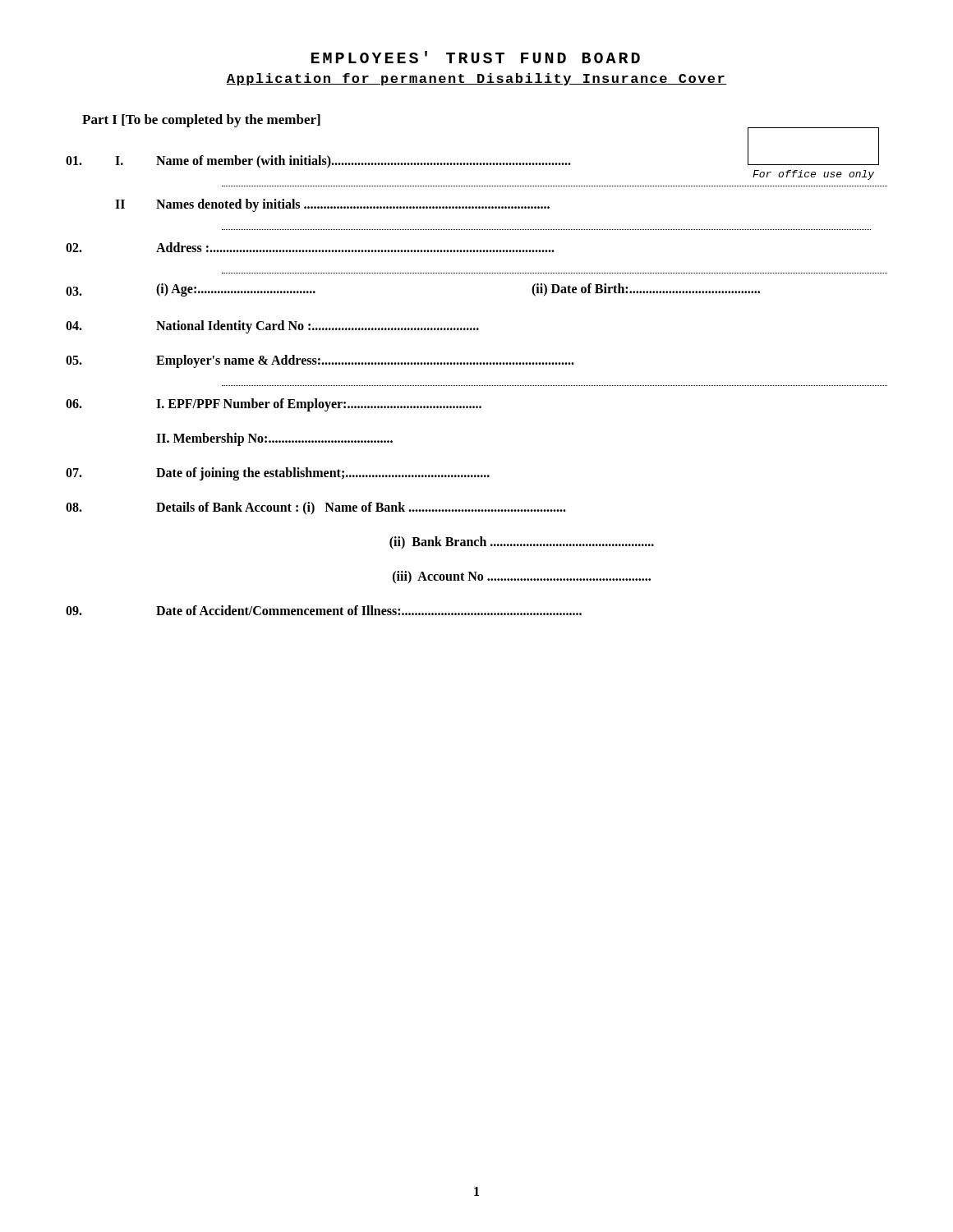Locate the block of text that opens with "01. I. Name of member"

coord(476,169)
